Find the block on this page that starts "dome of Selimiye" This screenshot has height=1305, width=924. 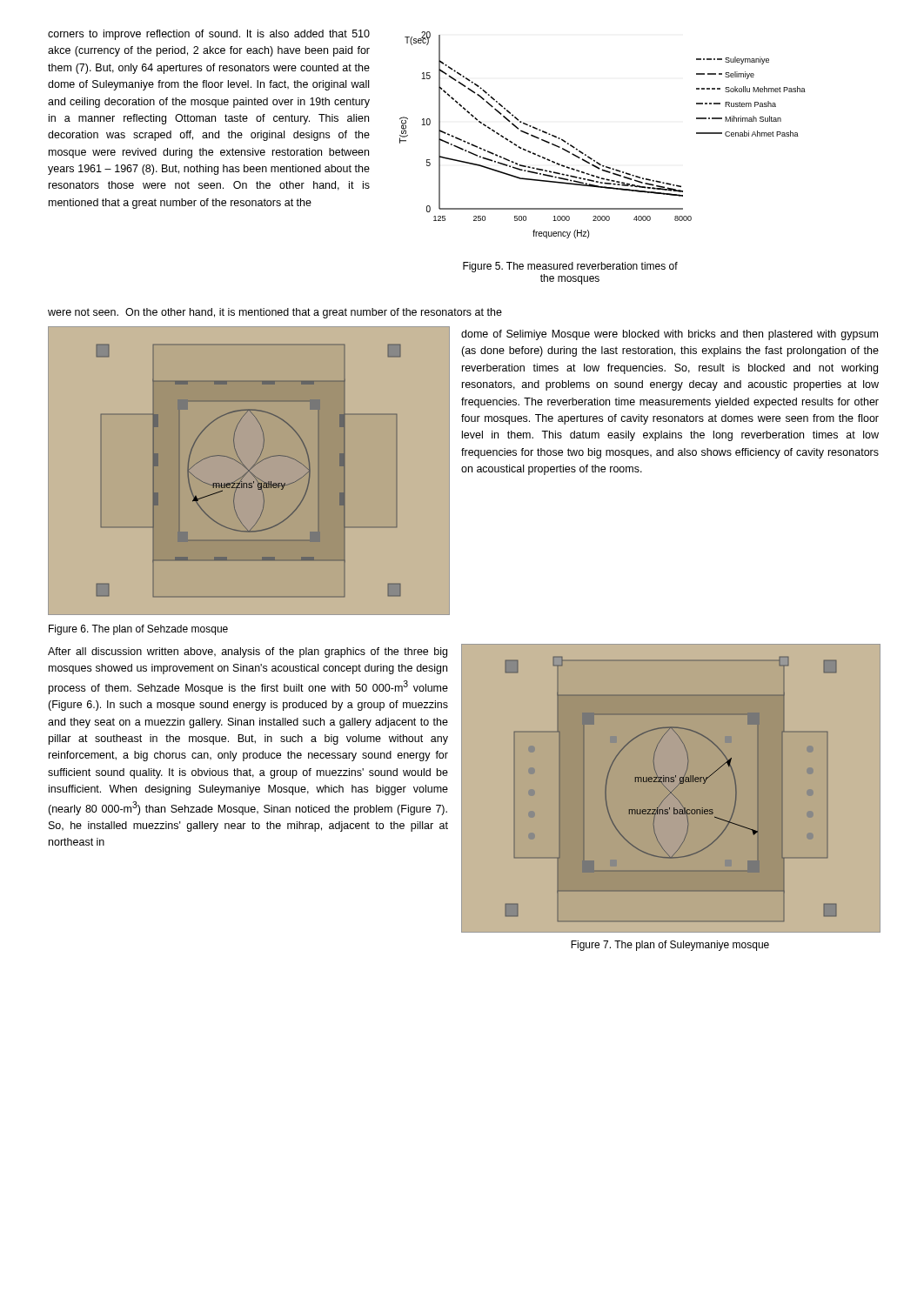[x=670, y=401]
